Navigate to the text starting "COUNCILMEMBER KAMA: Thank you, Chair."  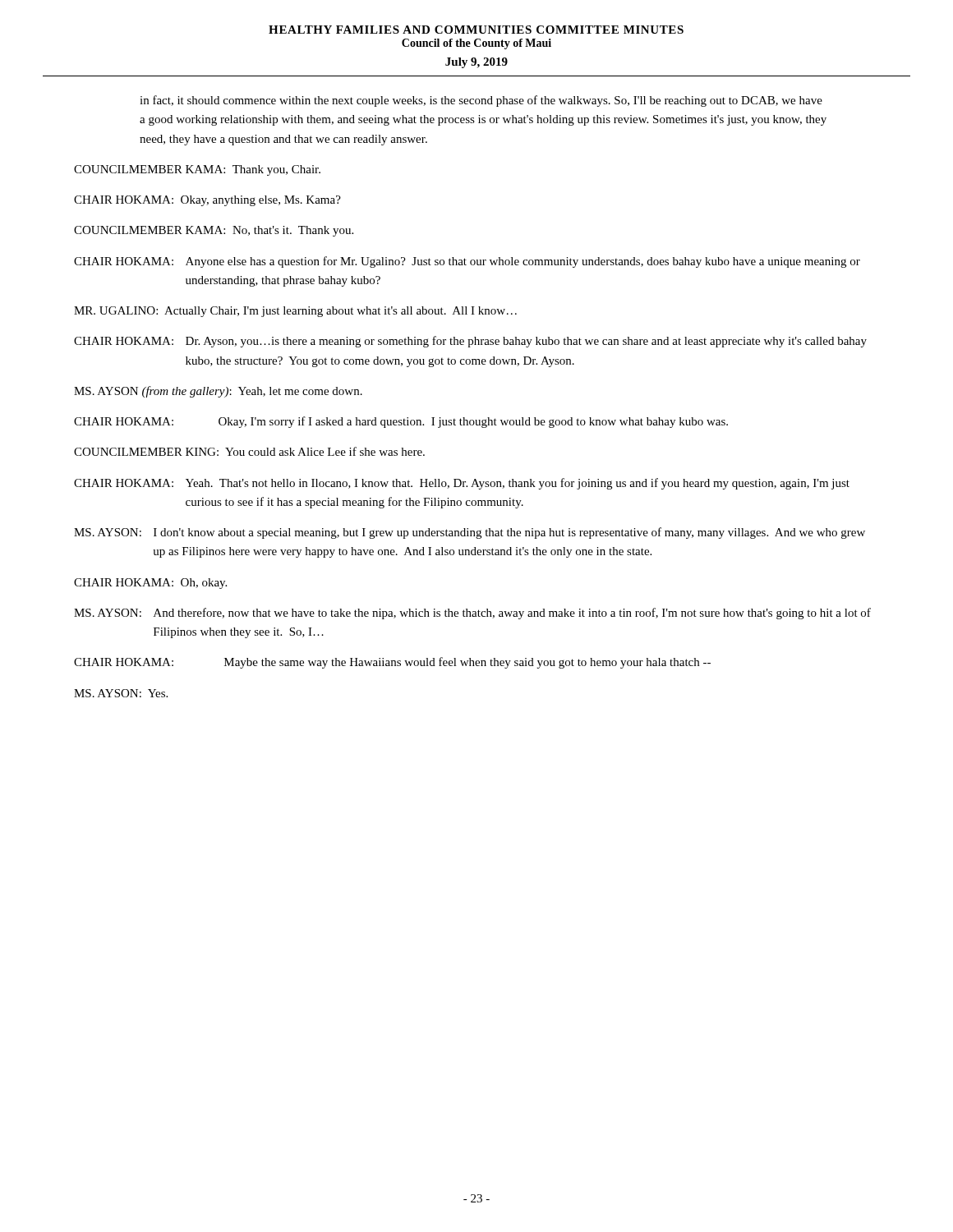coord(197,170)
